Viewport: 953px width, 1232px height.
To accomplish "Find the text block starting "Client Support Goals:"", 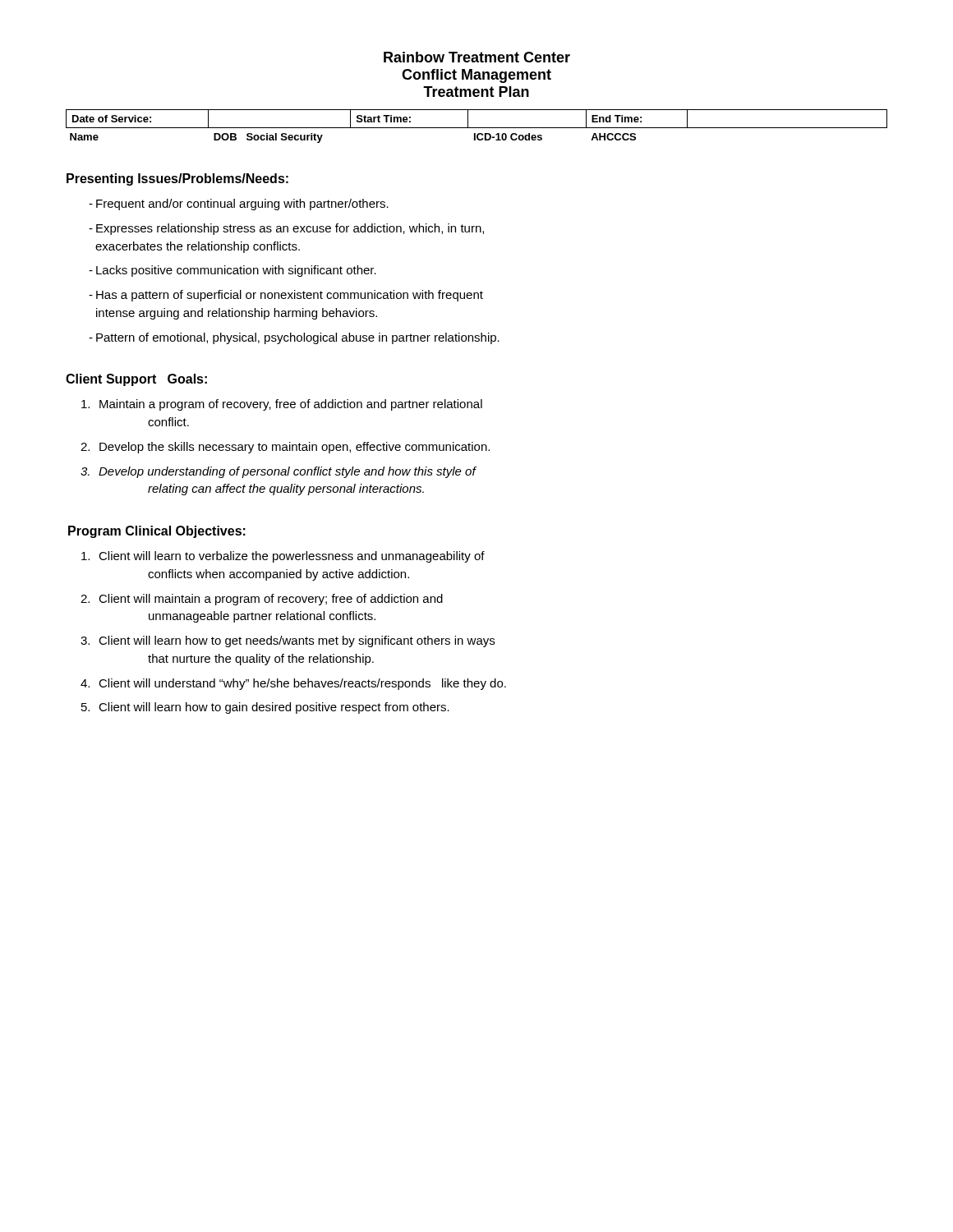I will point(137,379).
